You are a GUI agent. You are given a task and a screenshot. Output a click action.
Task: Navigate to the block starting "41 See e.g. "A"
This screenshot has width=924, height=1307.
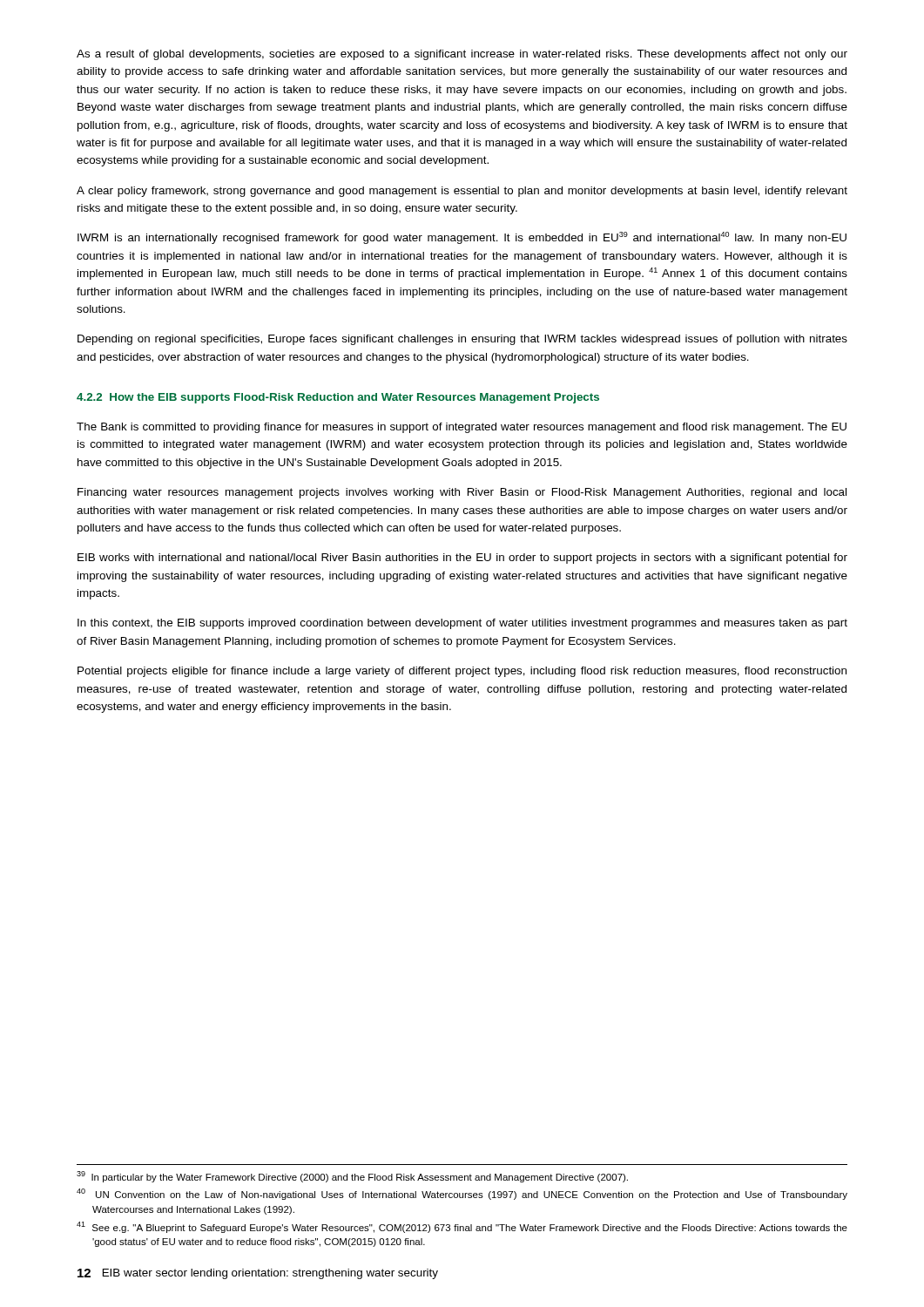pos(462,1234)
